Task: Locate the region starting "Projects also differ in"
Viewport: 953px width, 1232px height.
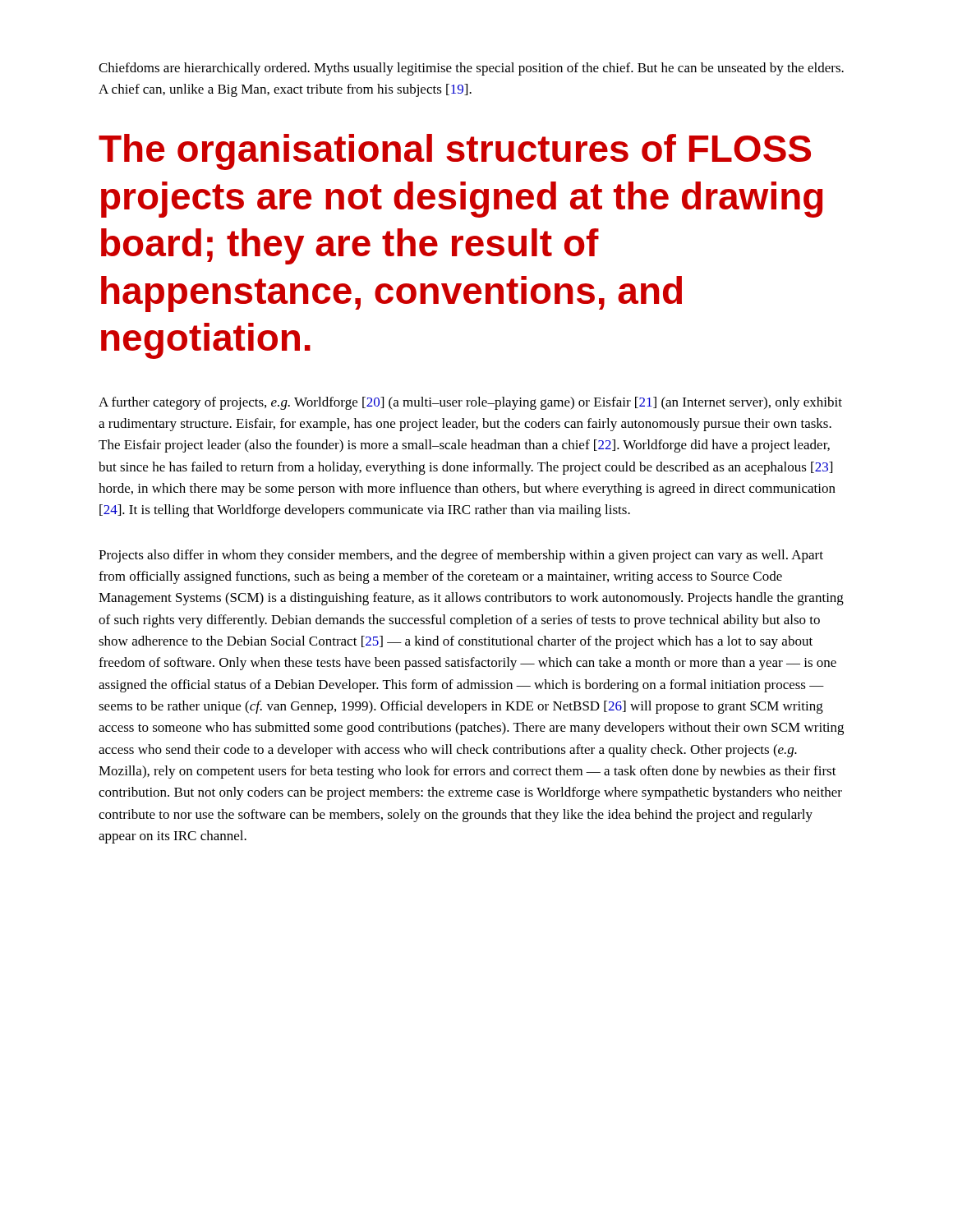Action: 471,695
